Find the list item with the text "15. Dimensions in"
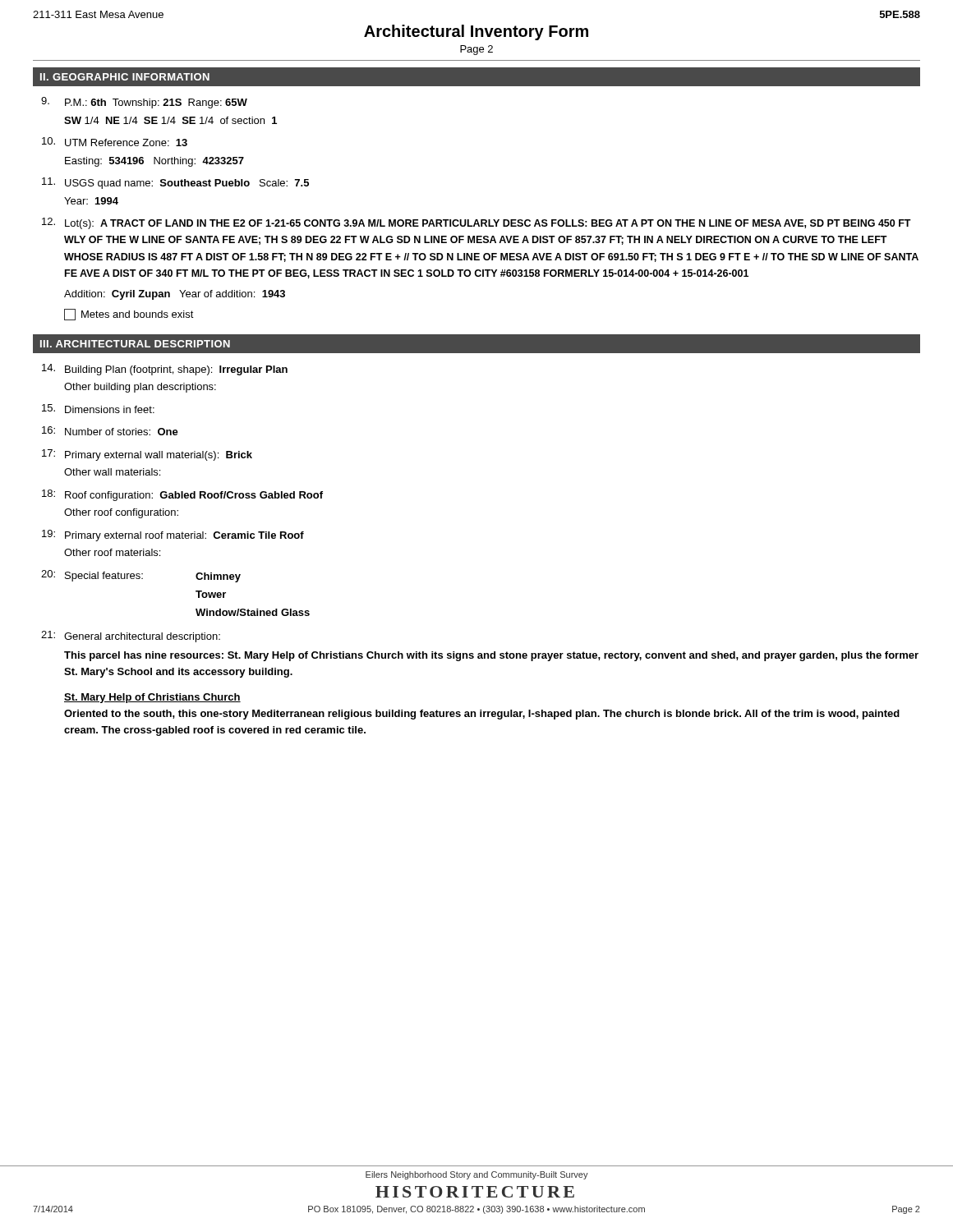 (x=98, y=409)
